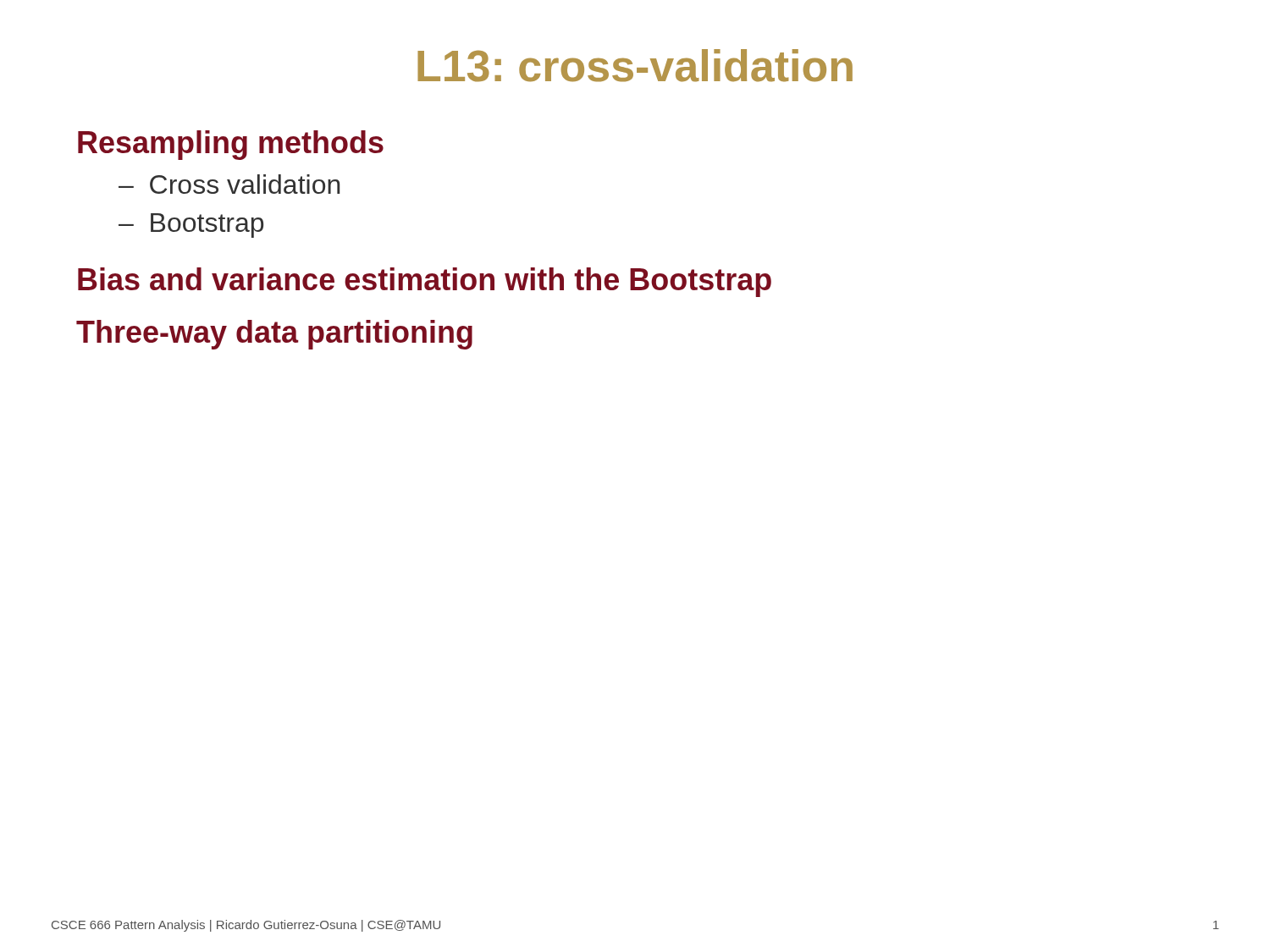Find "Bias and variance estimation with the Bootstrap" on this page
The height and width of the screenshot is (952, 1270).
pyautogui.click(x=424, y=280)
